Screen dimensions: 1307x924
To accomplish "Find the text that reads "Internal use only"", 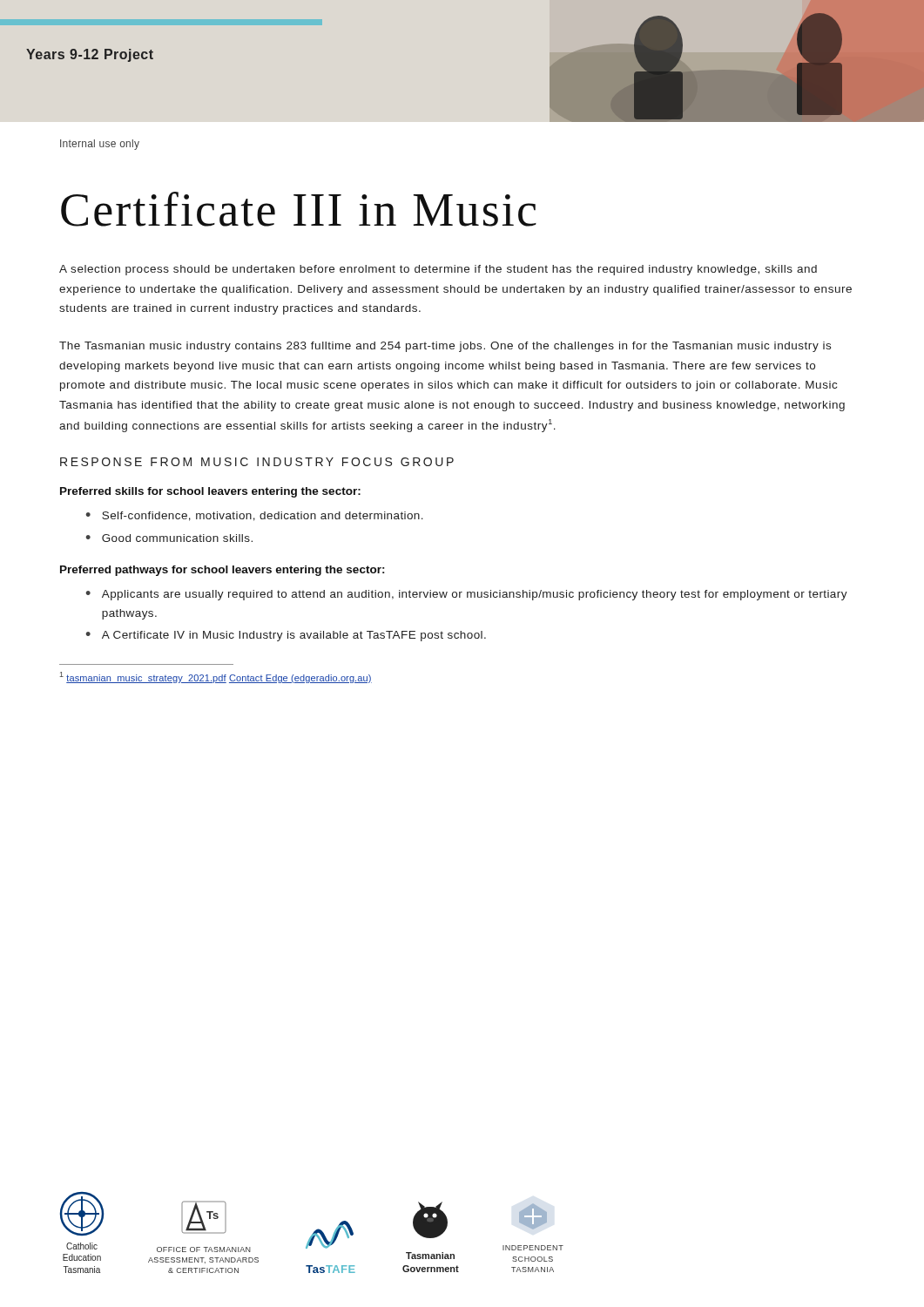I will pyautogui.click(x=99, y=144).
